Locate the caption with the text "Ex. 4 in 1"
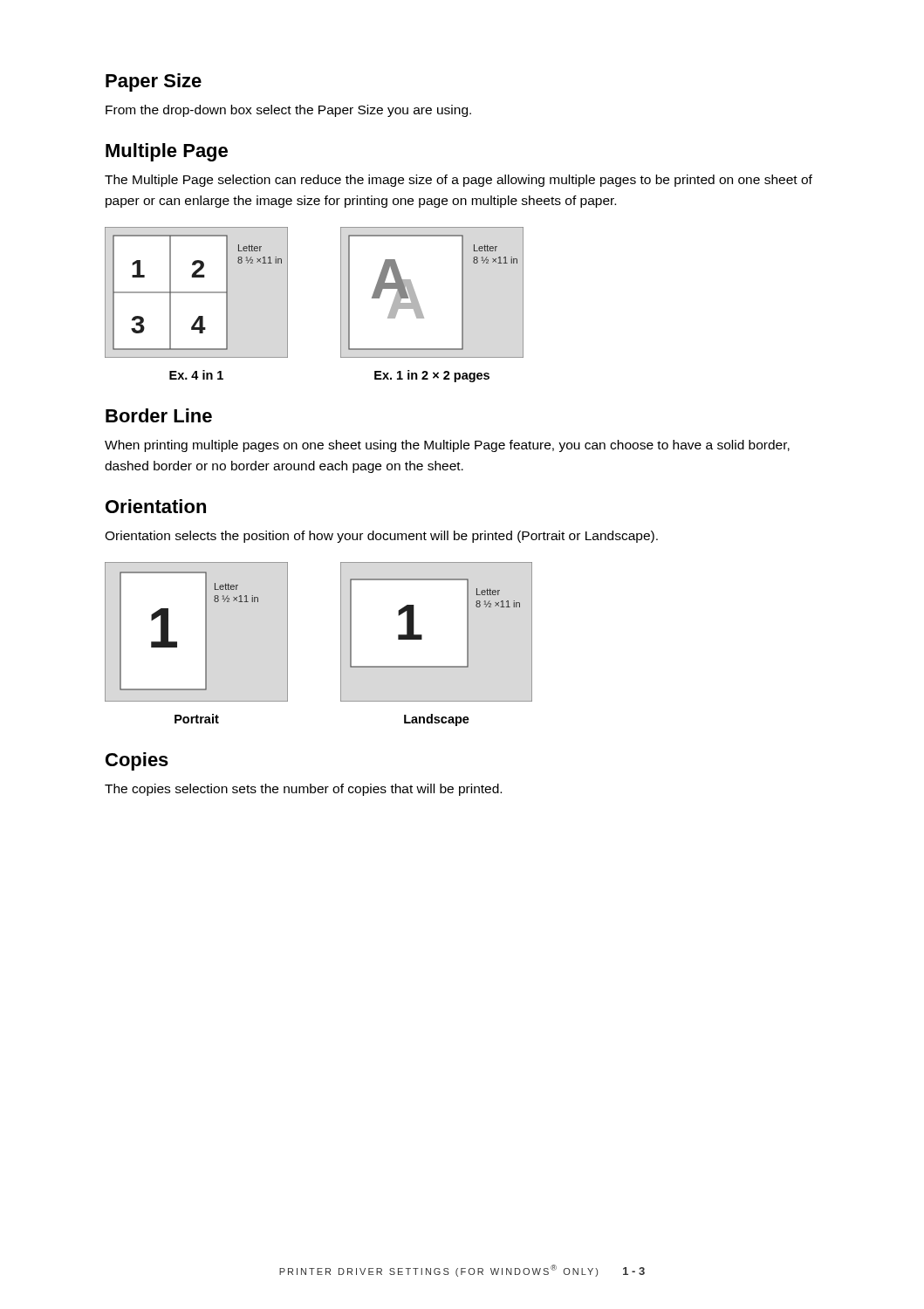Screen dimensions: 1309x924 tap(196, 375)
